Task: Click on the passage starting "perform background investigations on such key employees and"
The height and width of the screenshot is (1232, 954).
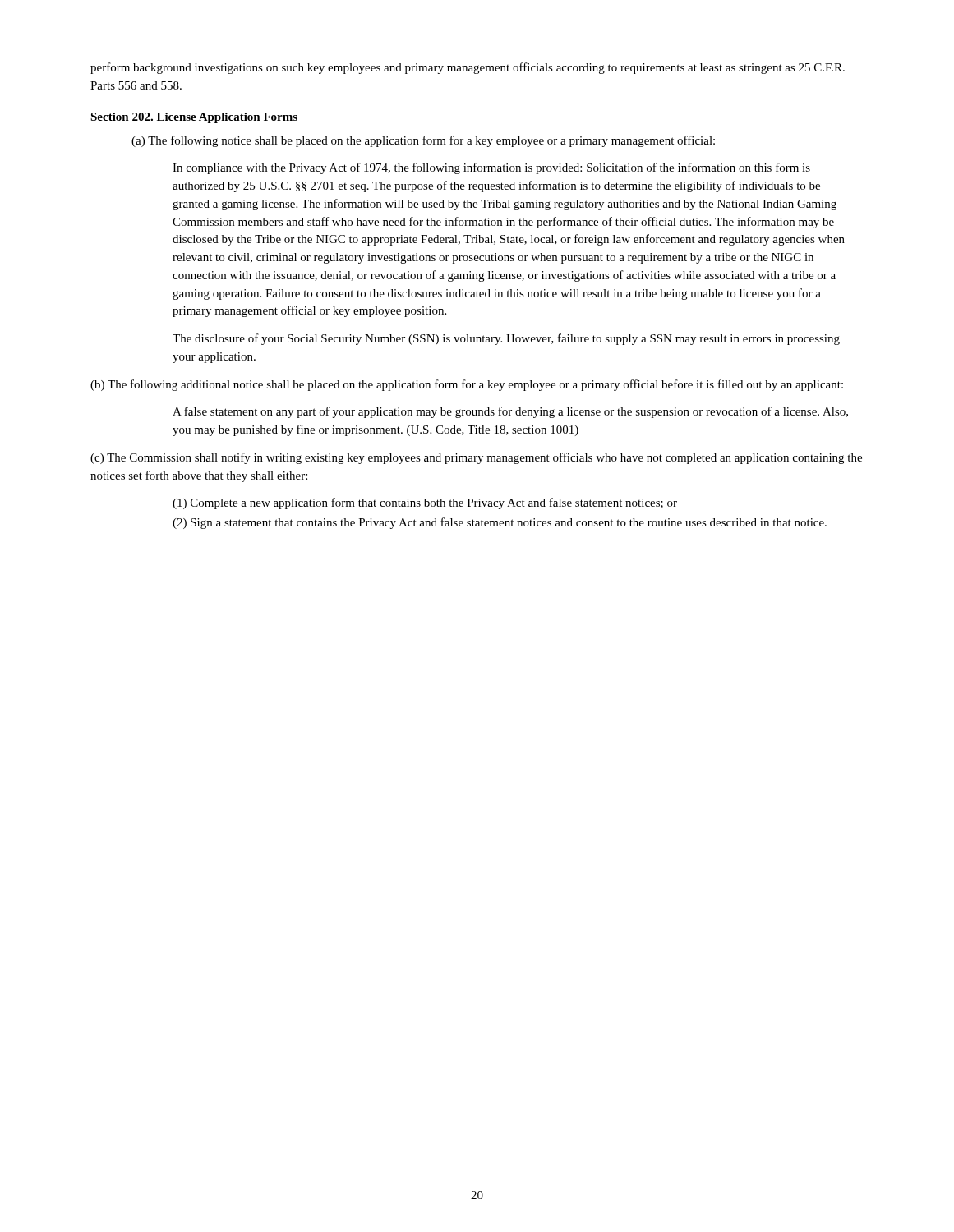Action: [468, 76]
